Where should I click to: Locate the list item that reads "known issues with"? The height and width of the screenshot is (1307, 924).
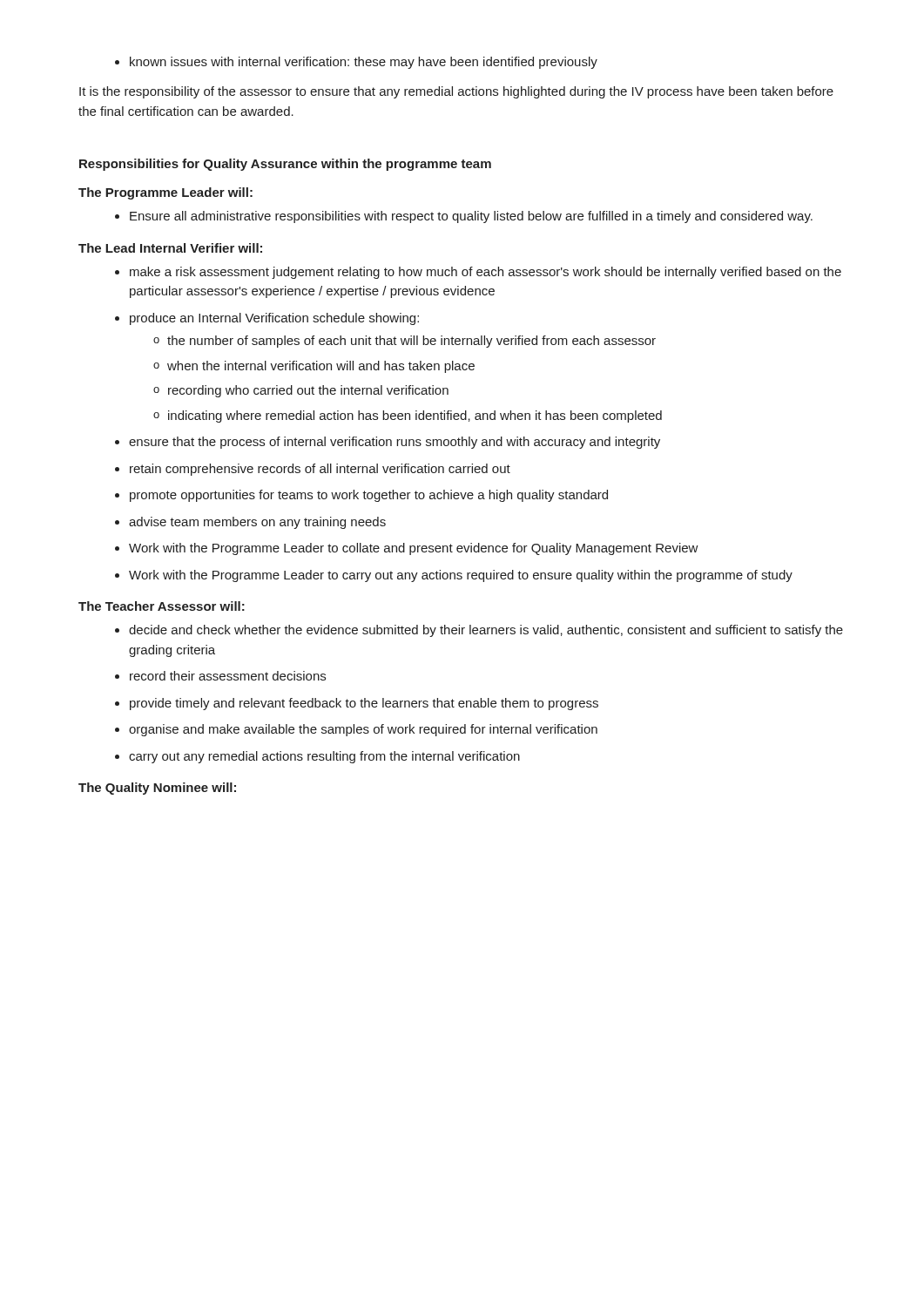pyautogui.click(x=363, y=61)
